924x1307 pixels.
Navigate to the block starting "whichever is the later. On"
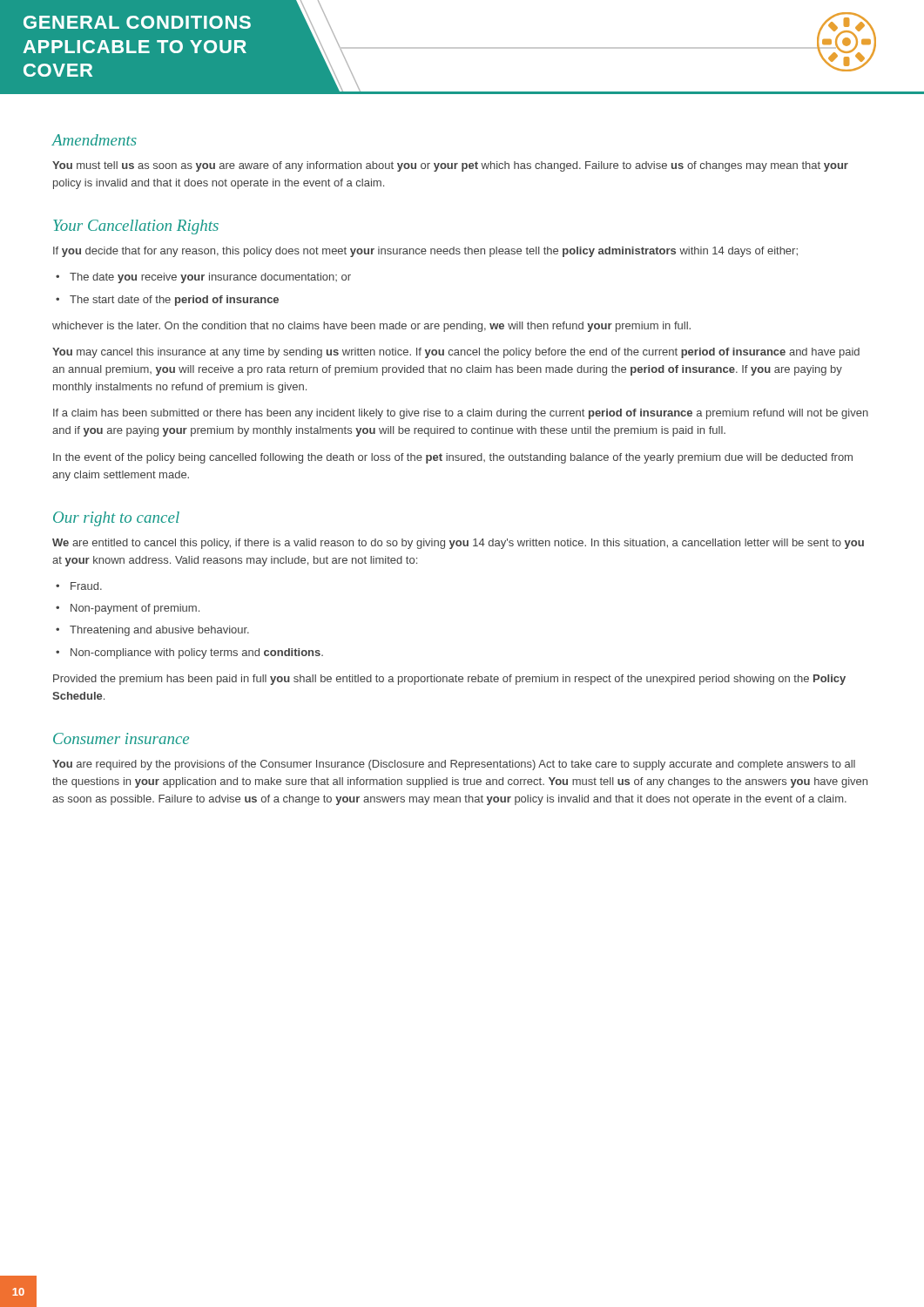(x=372, y=325)
